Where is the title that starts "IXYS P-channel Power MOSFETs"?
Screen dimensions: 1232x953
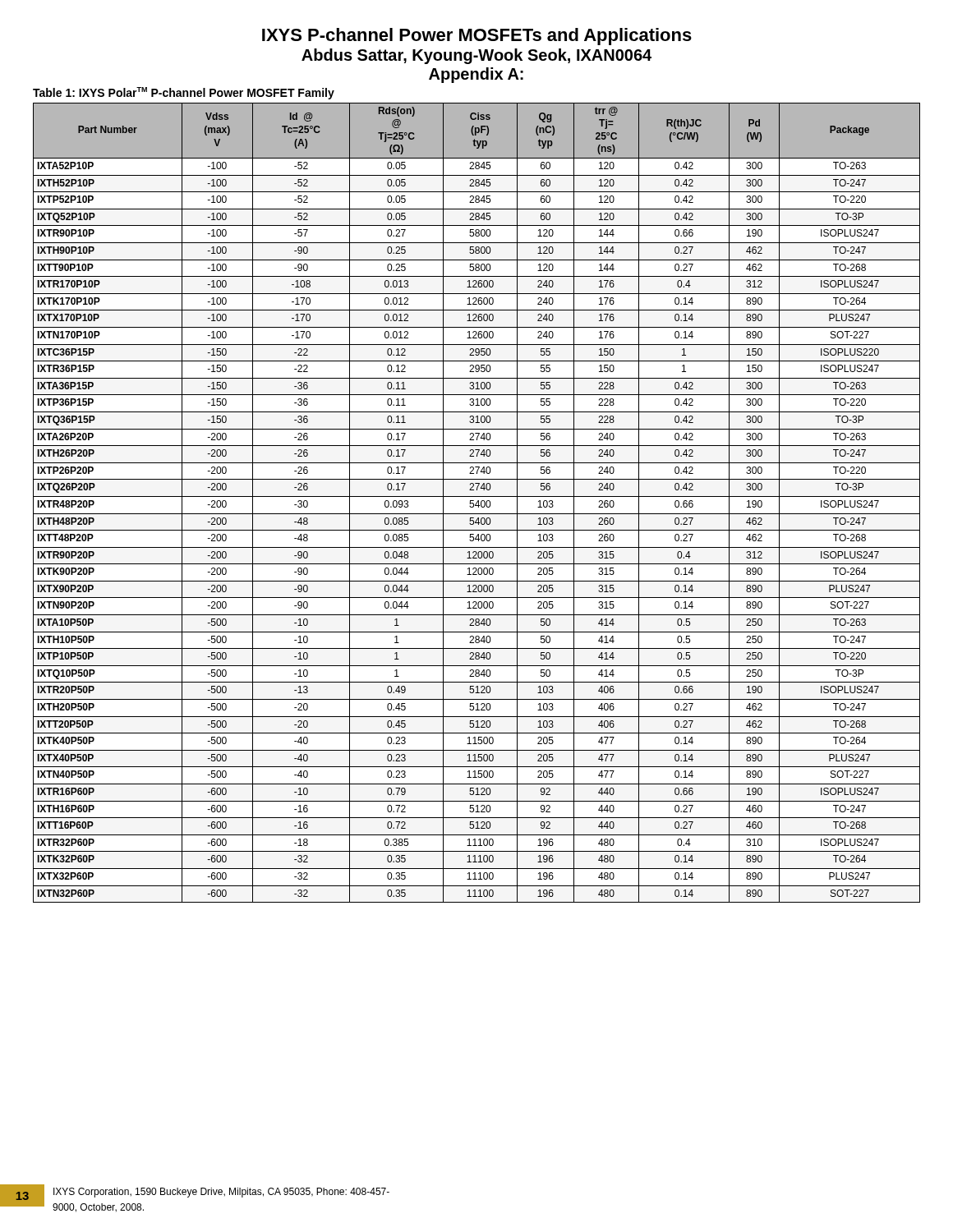476,54
